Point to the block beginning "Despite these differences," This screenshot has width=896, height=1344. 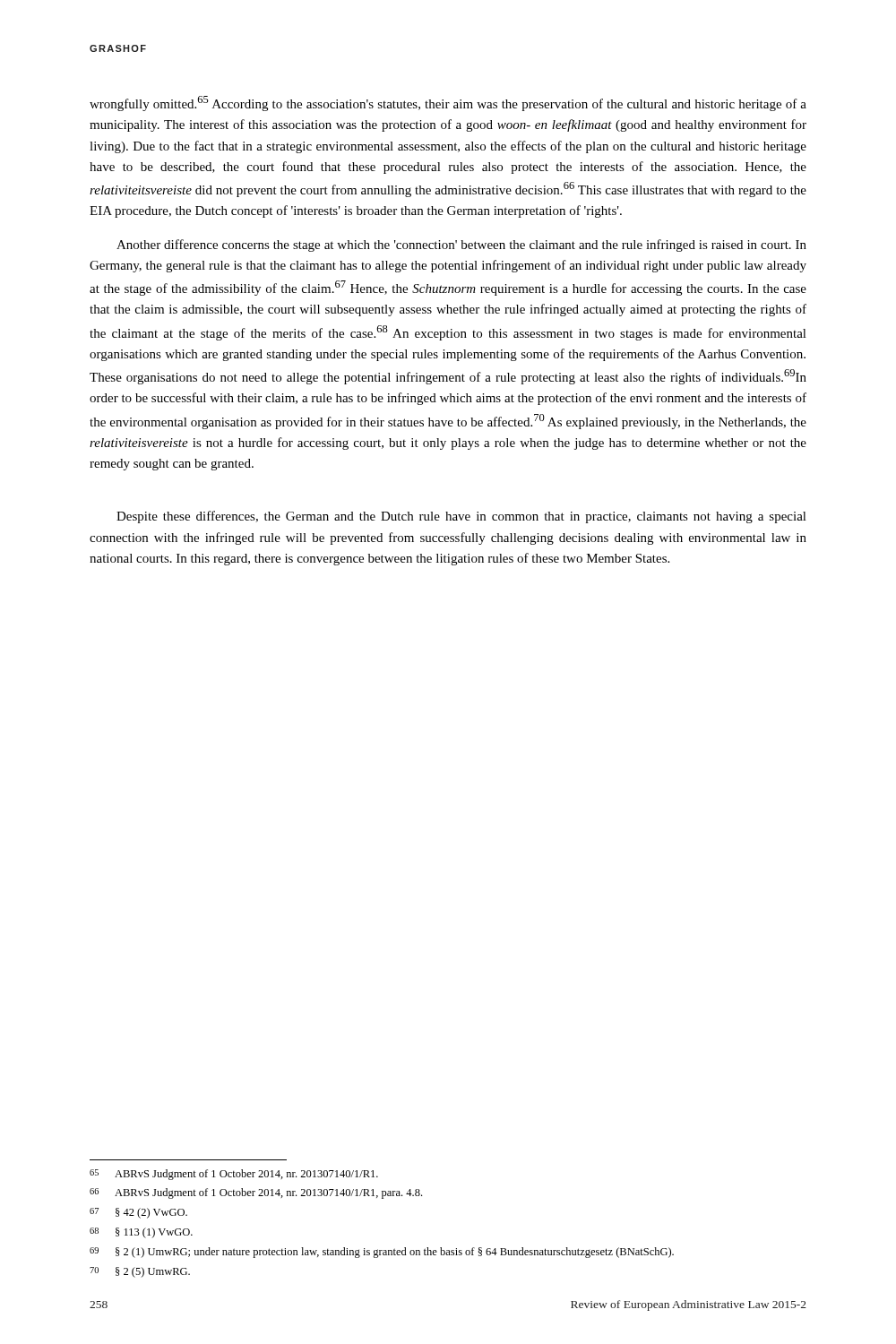point(448,538)
